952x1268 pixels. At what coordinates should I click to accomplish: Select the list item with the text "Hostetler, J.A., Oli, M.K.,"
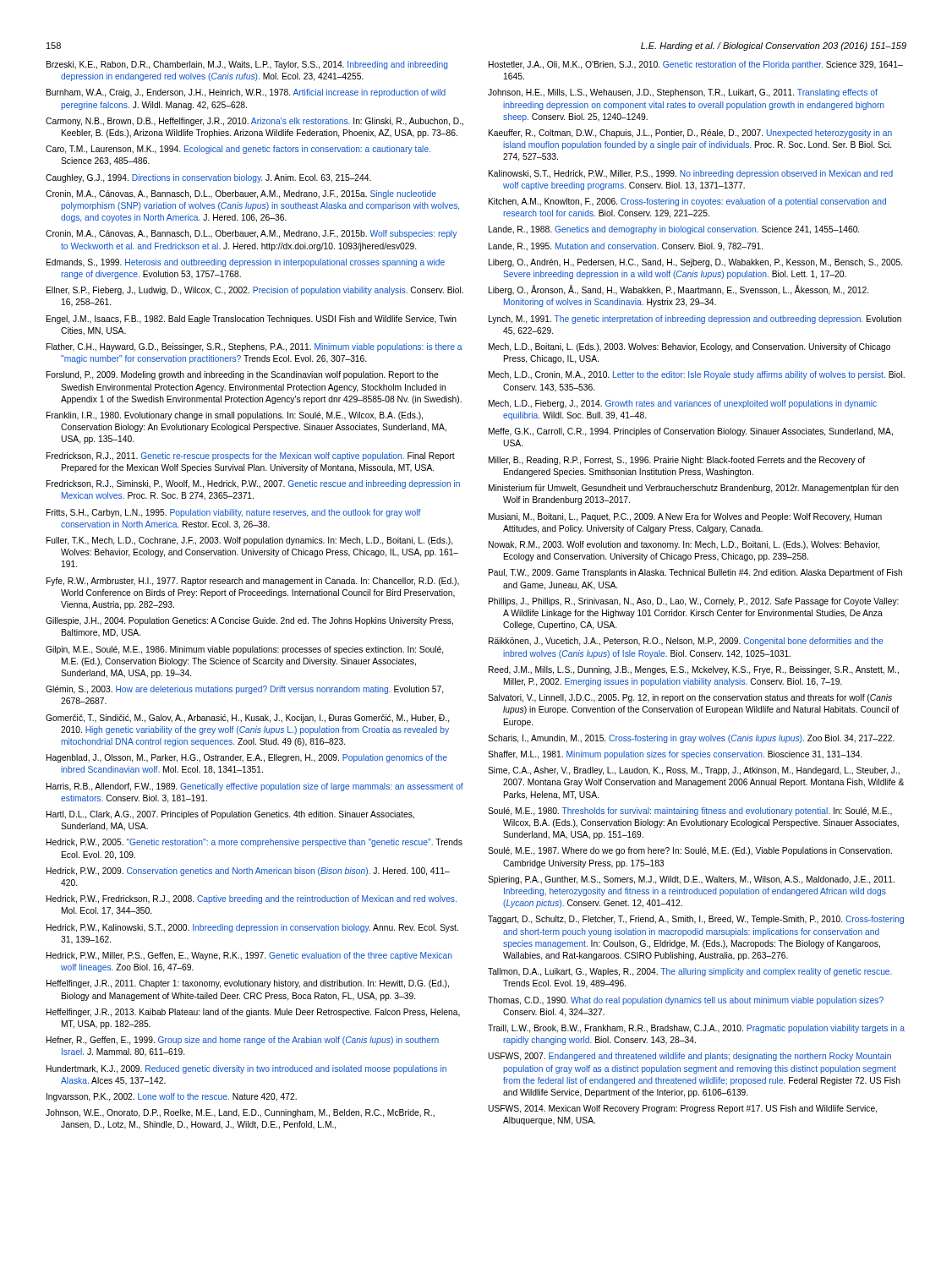pos(695,71)
